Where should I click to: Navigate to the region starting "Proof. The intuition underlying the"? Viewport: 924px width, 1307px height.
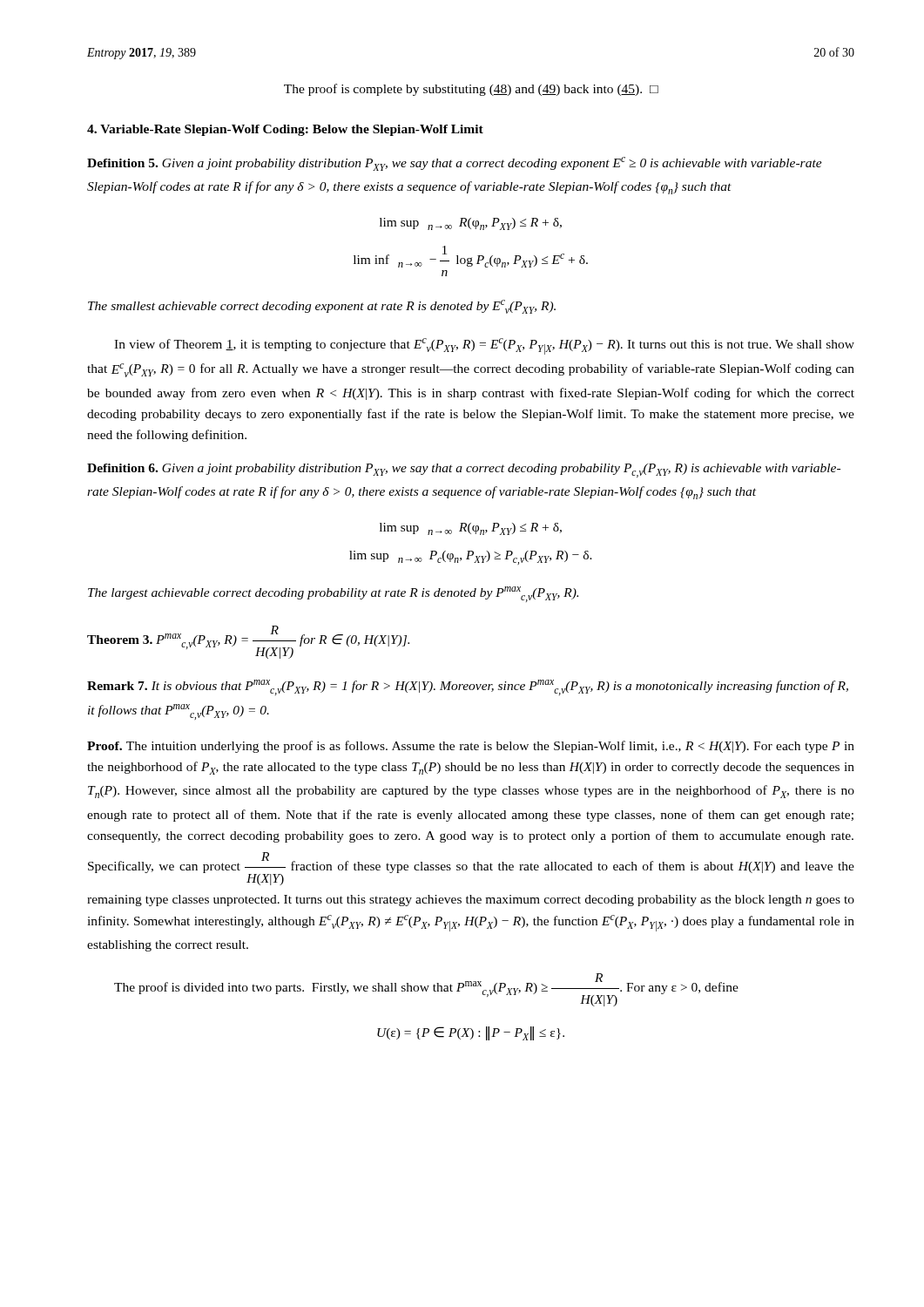click(x=471, y=845)
